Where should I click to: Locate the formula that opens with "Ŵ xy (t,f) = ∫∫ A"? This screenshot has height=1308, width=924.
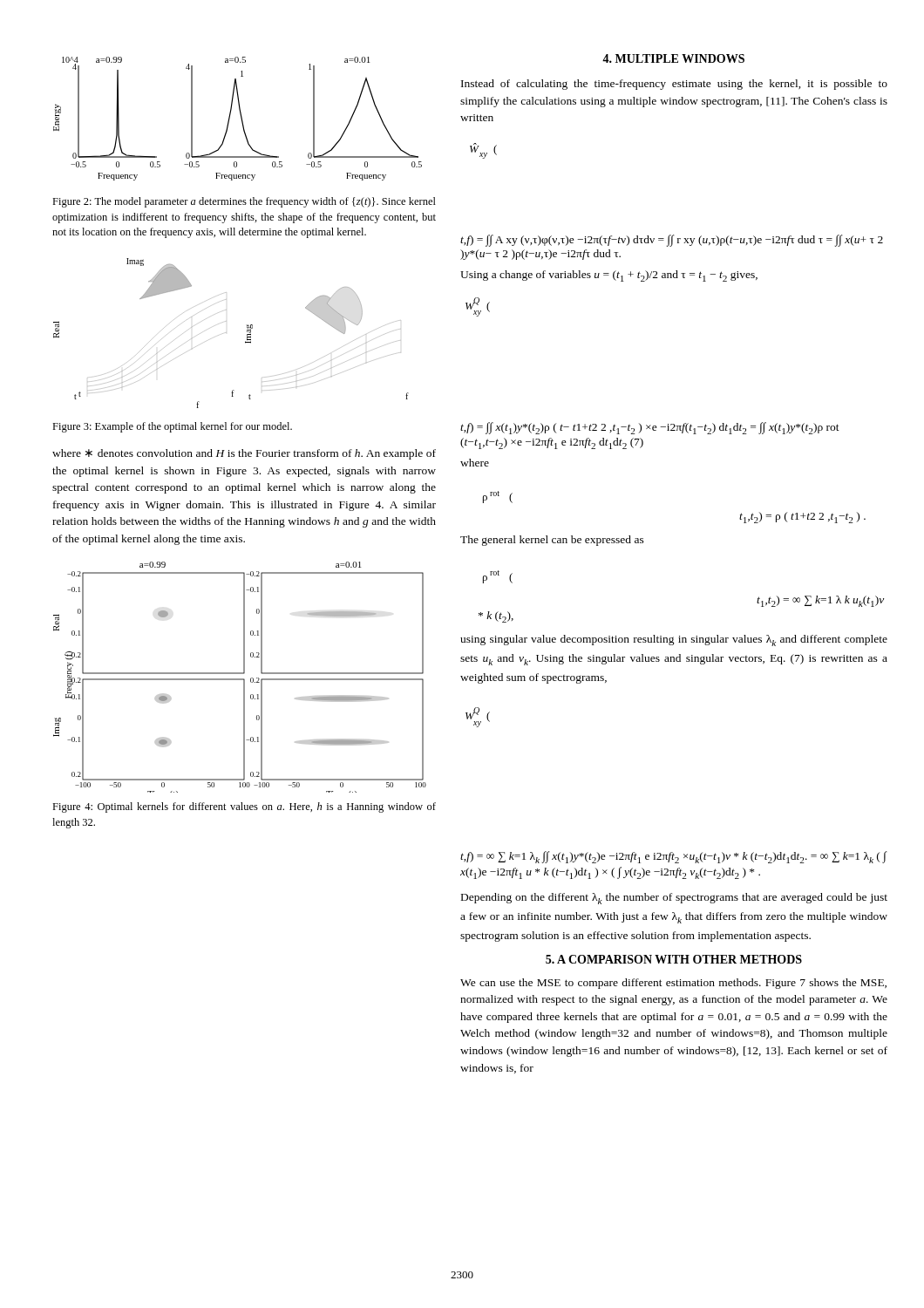coord(483,151)
